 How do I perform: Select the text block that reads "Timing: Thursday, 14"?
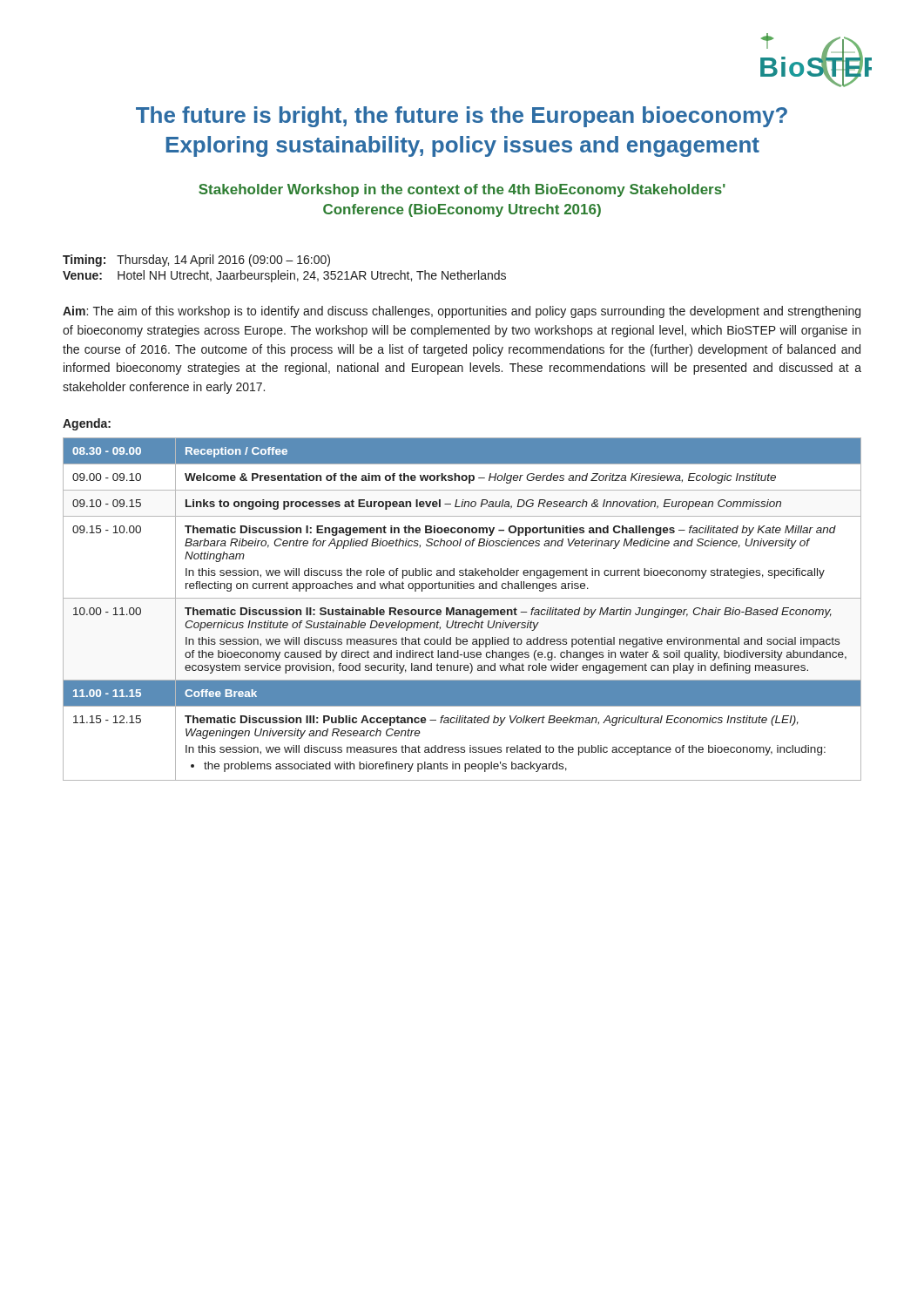coord(285,268)
